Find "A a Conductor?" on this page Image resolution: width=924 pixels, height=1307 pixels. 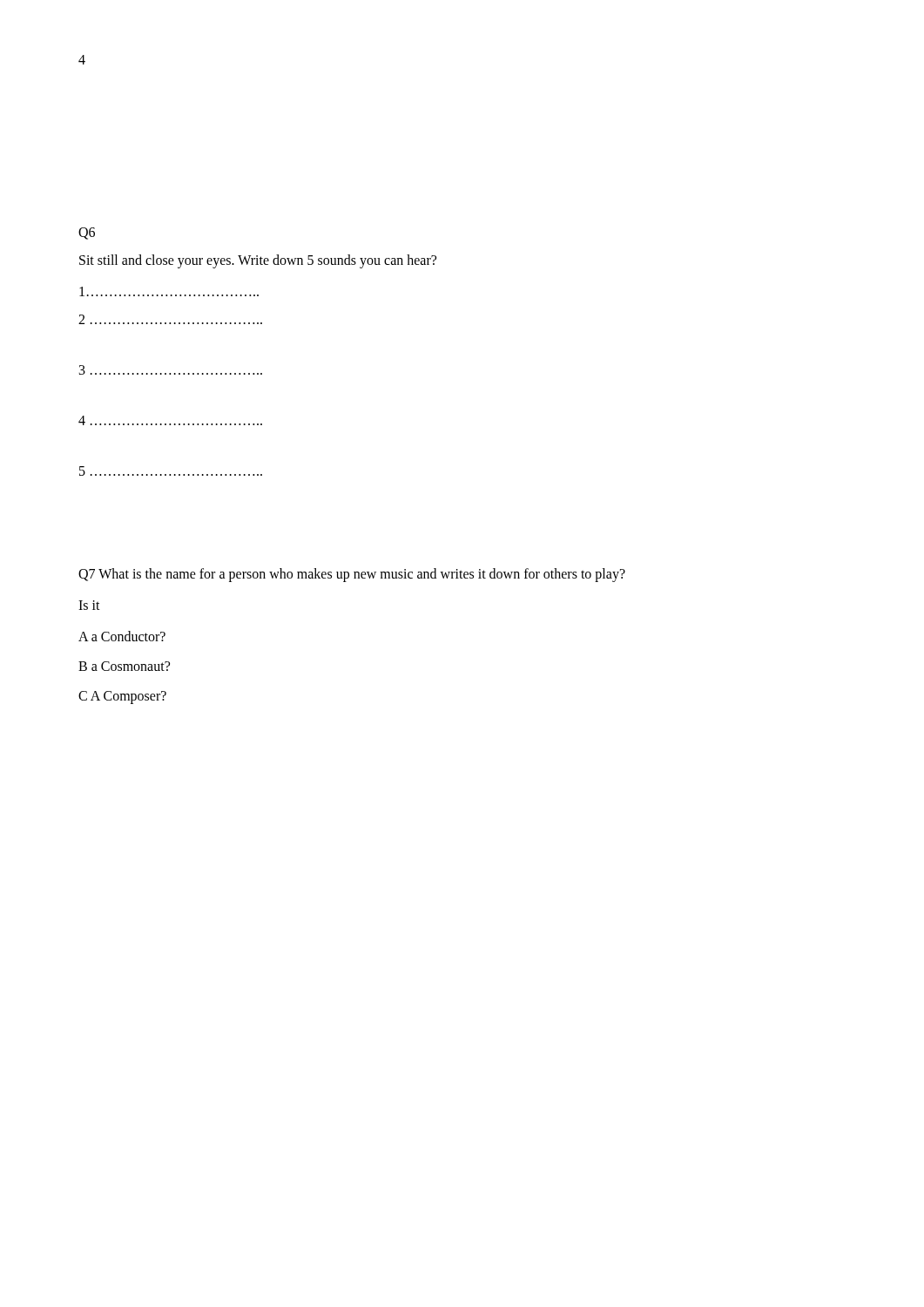coord(122,637)
